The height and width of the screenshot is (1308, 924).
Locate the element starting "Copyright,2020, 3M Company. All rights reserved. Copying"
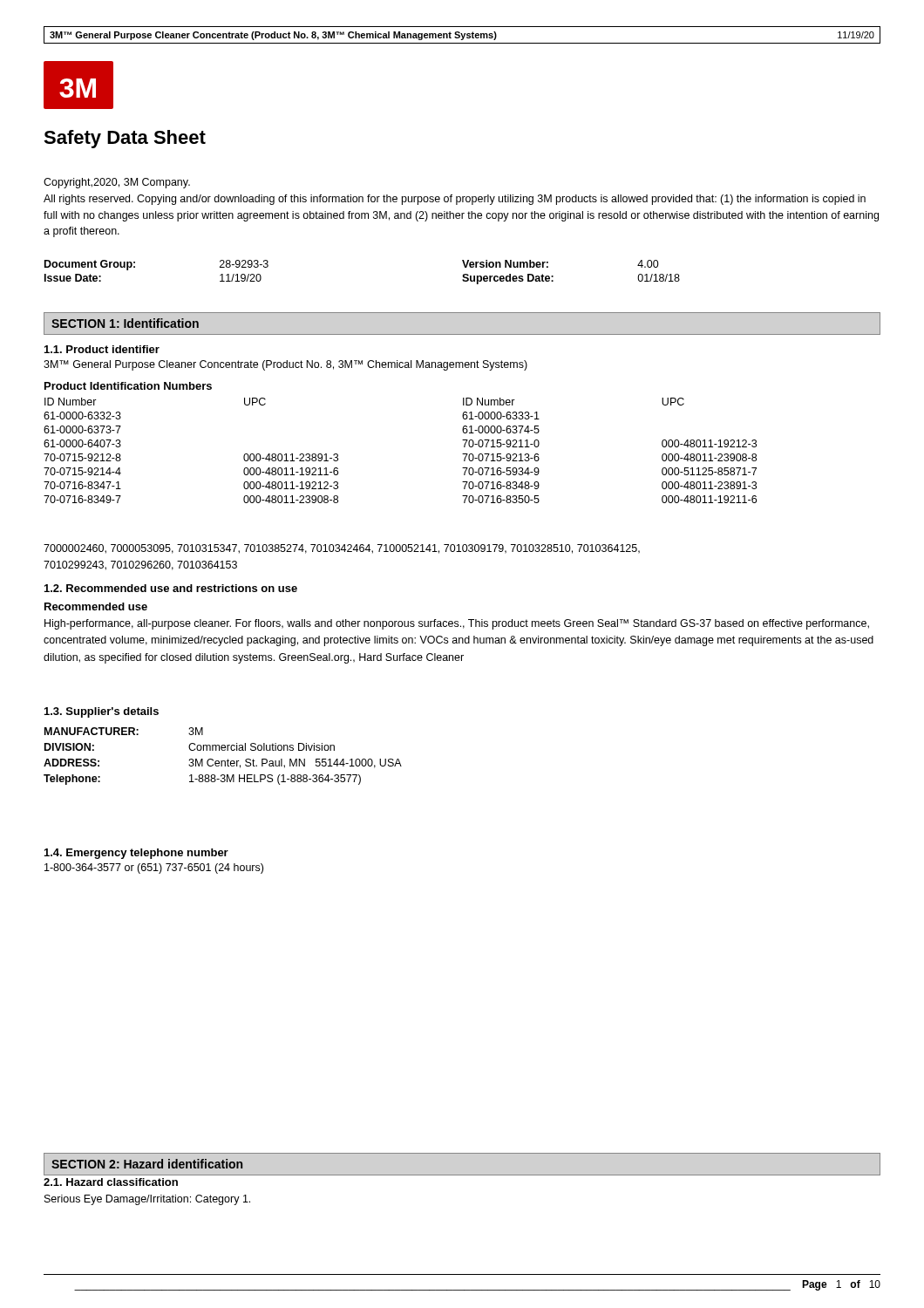click(x=462, y=207)
